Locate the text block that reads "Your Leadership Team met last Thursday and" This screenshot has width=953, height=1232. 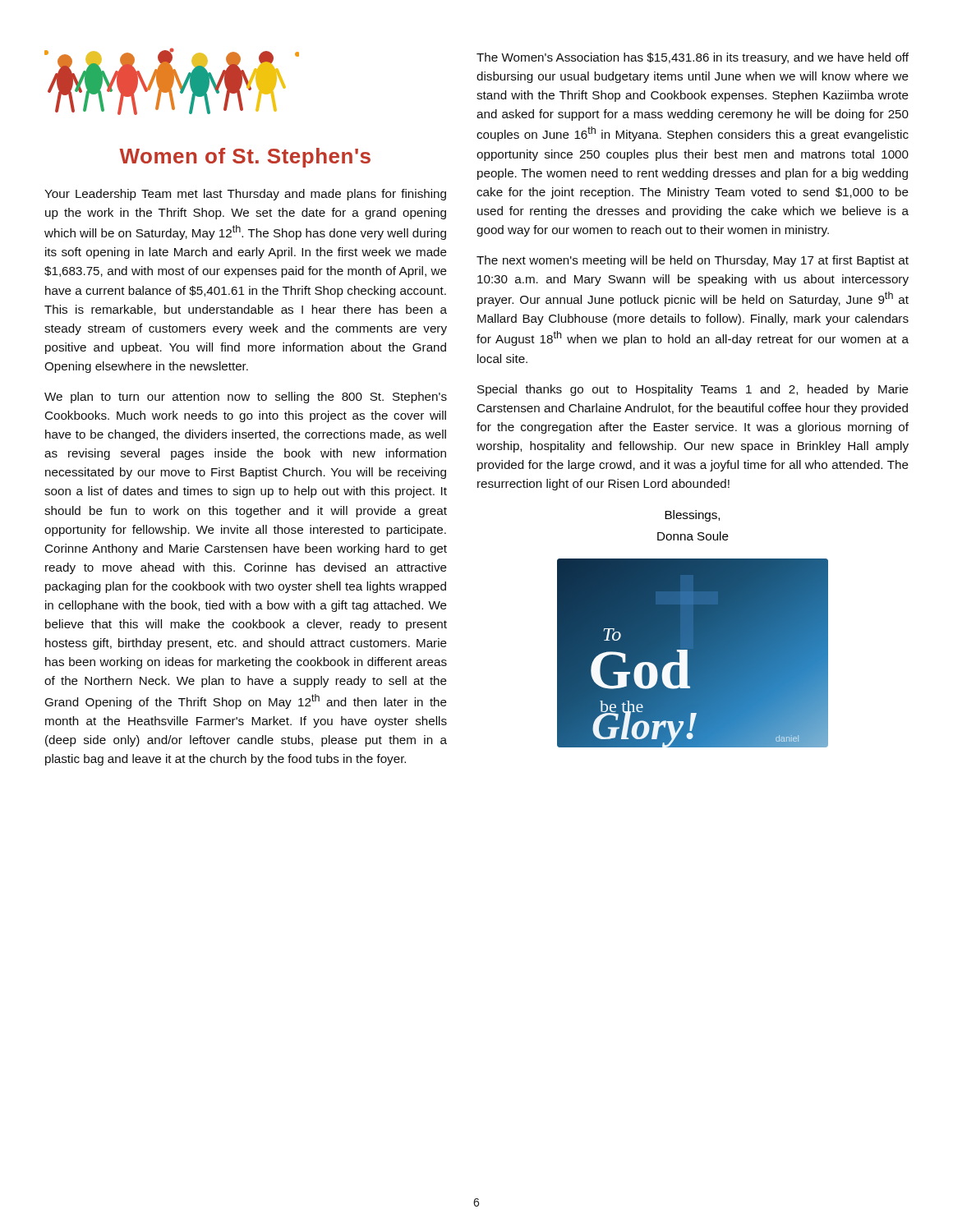(x=246, y=280)
